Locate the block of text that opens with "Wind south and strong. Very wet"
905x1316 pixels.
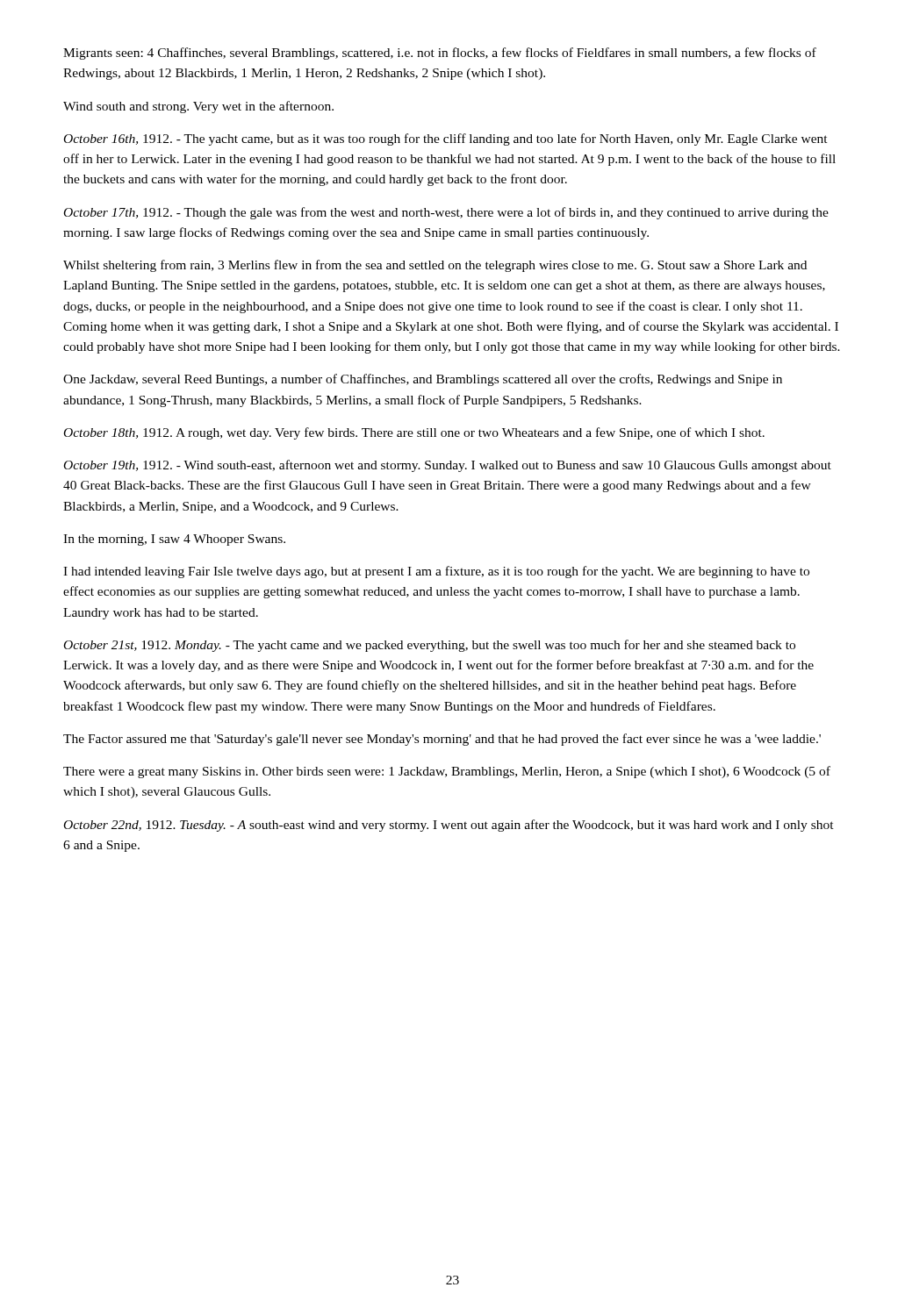[199, 105]
